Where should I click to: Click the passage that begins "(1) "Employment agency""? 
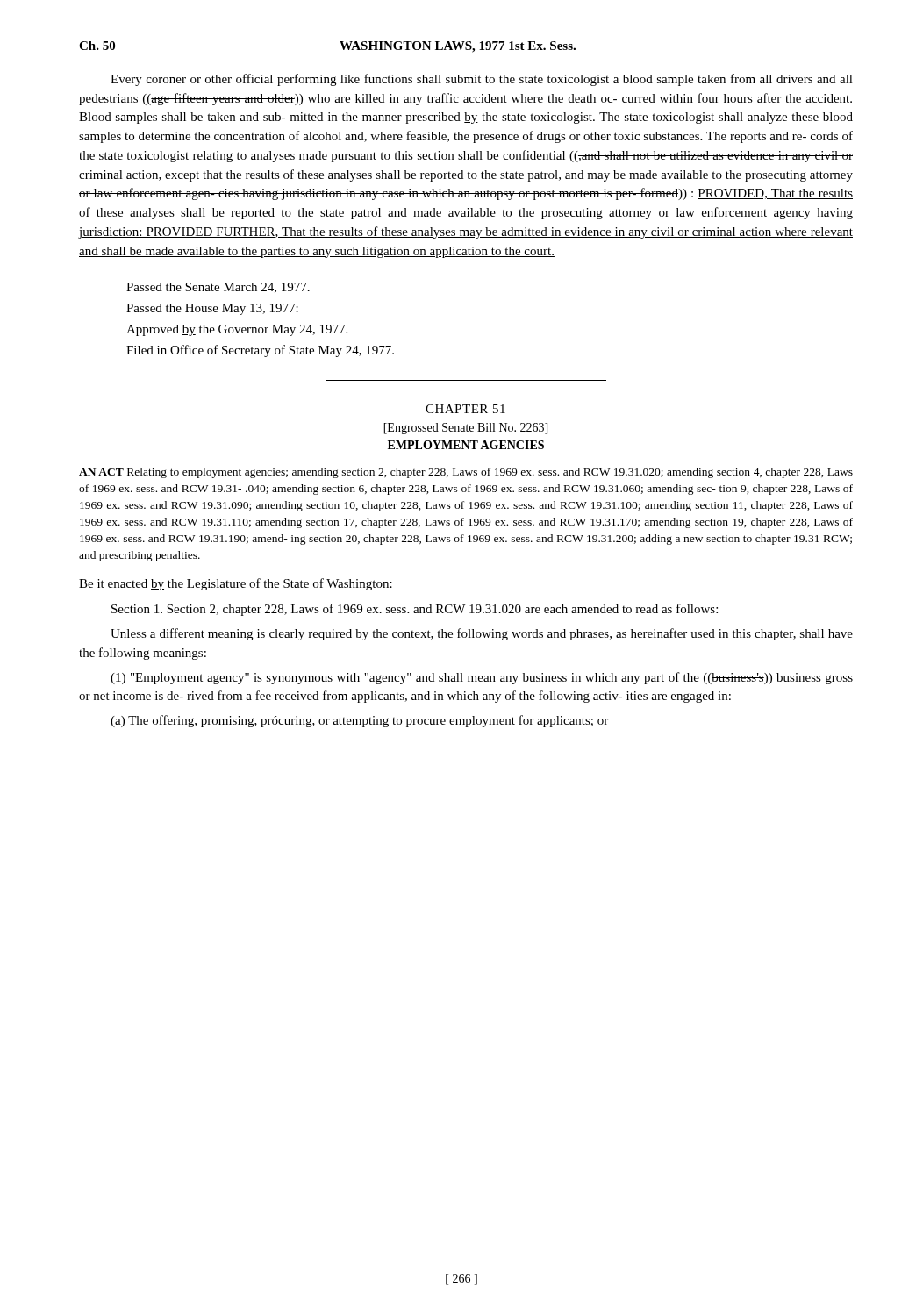[x=466, y=686]
